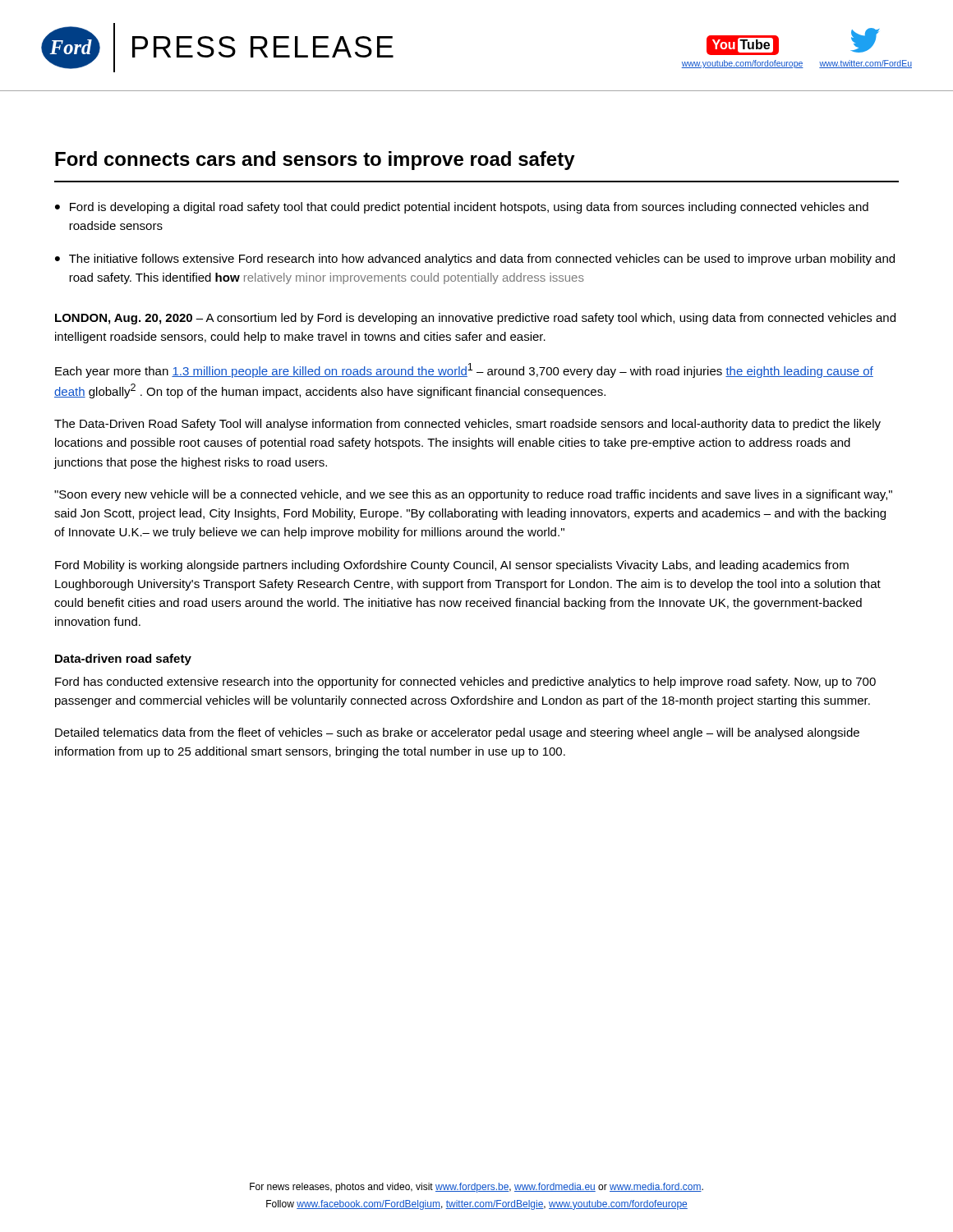This screenshot has height=1232, width=953.
Task: Select the text block containing "The Data-Driven Road"
Action: 467,442
